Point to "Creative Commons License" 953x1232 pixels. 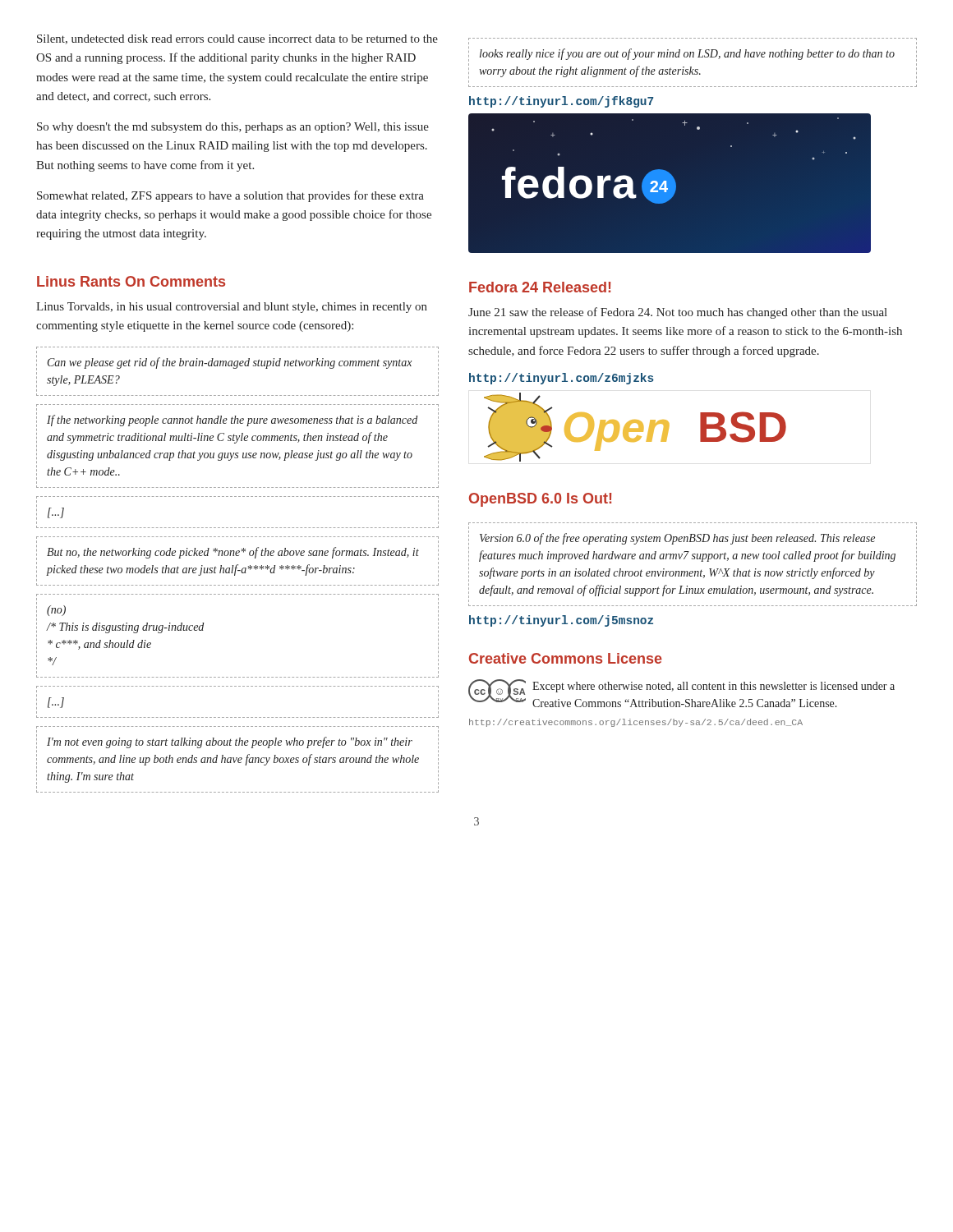point(565,659)
